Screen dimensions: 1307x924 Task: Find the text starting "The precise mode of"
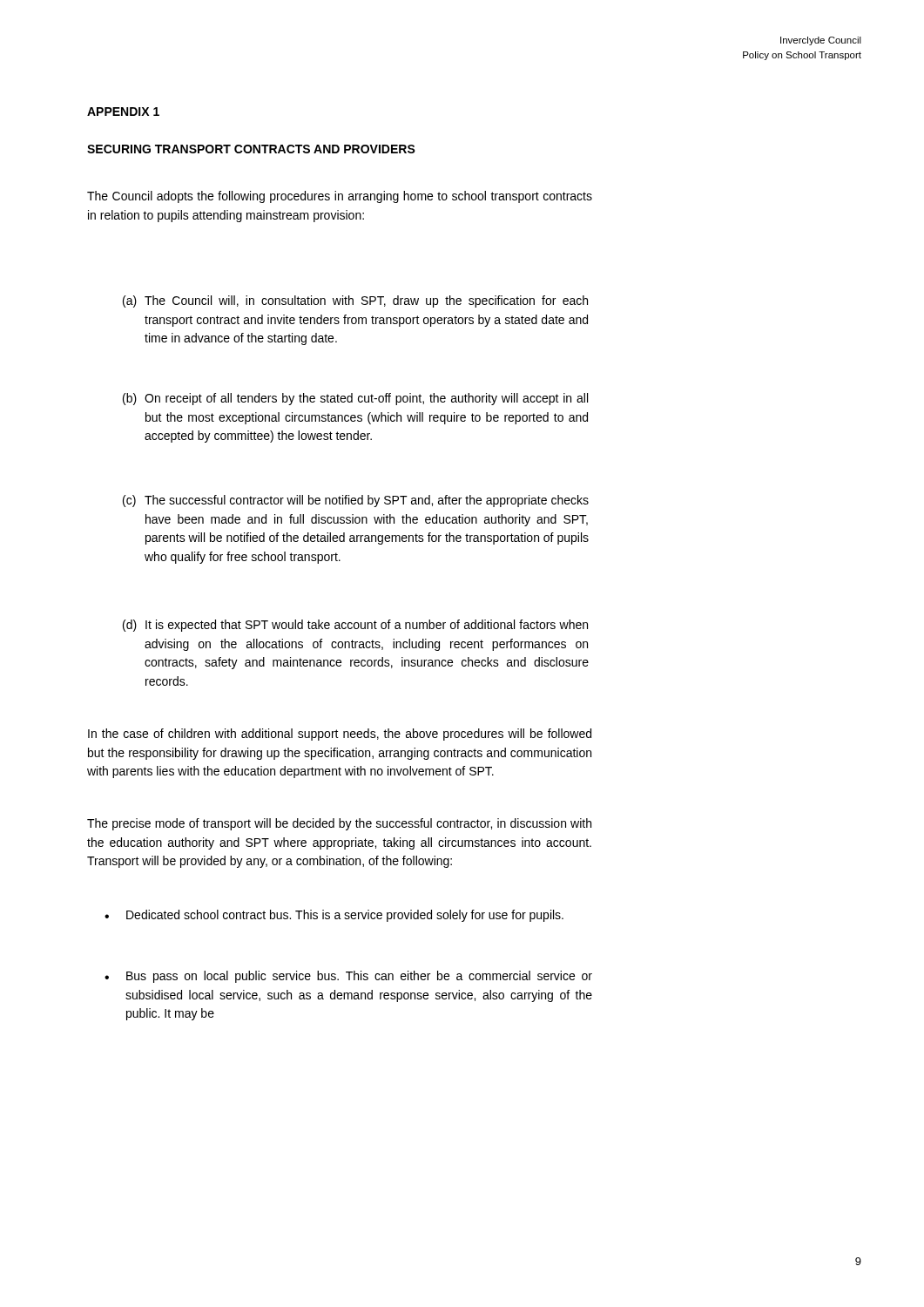pos(340,842)
